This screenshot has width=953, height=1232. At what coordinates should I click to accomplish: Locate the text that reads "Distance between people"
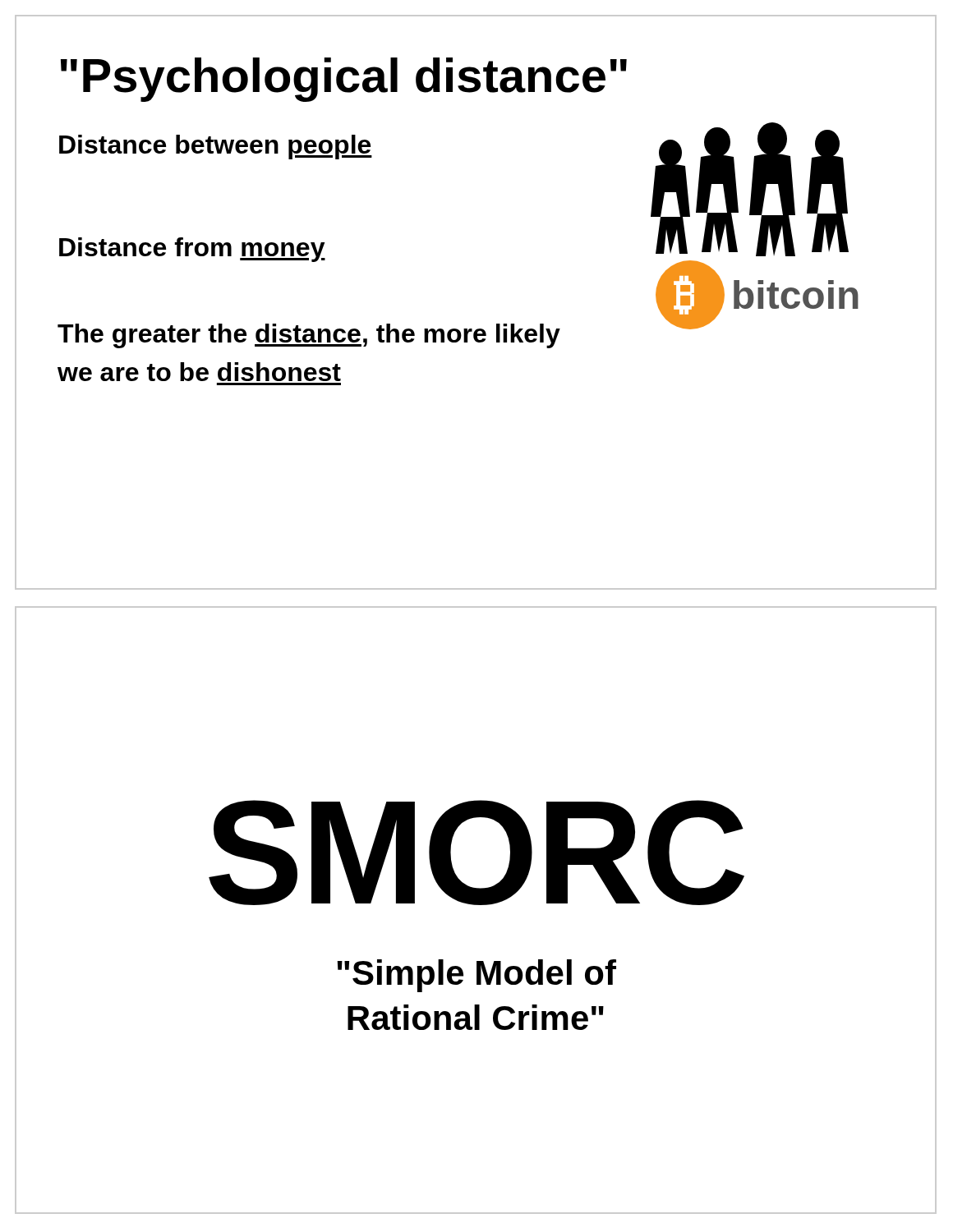tap(215, 144)
